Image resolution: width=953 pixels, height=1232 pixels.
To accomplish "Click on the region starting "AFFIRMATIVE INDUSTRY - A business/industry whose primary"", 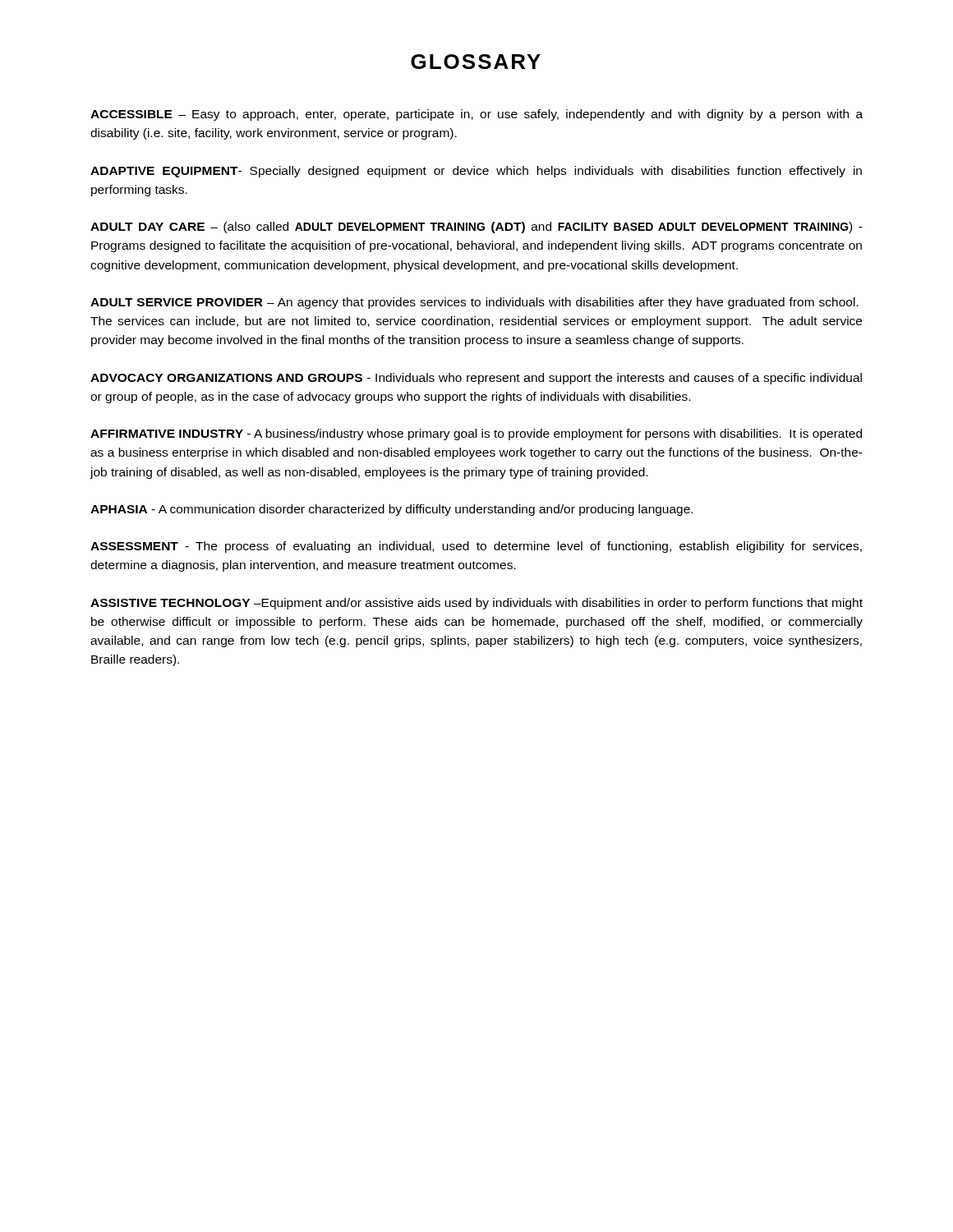I will pos(476,452).
